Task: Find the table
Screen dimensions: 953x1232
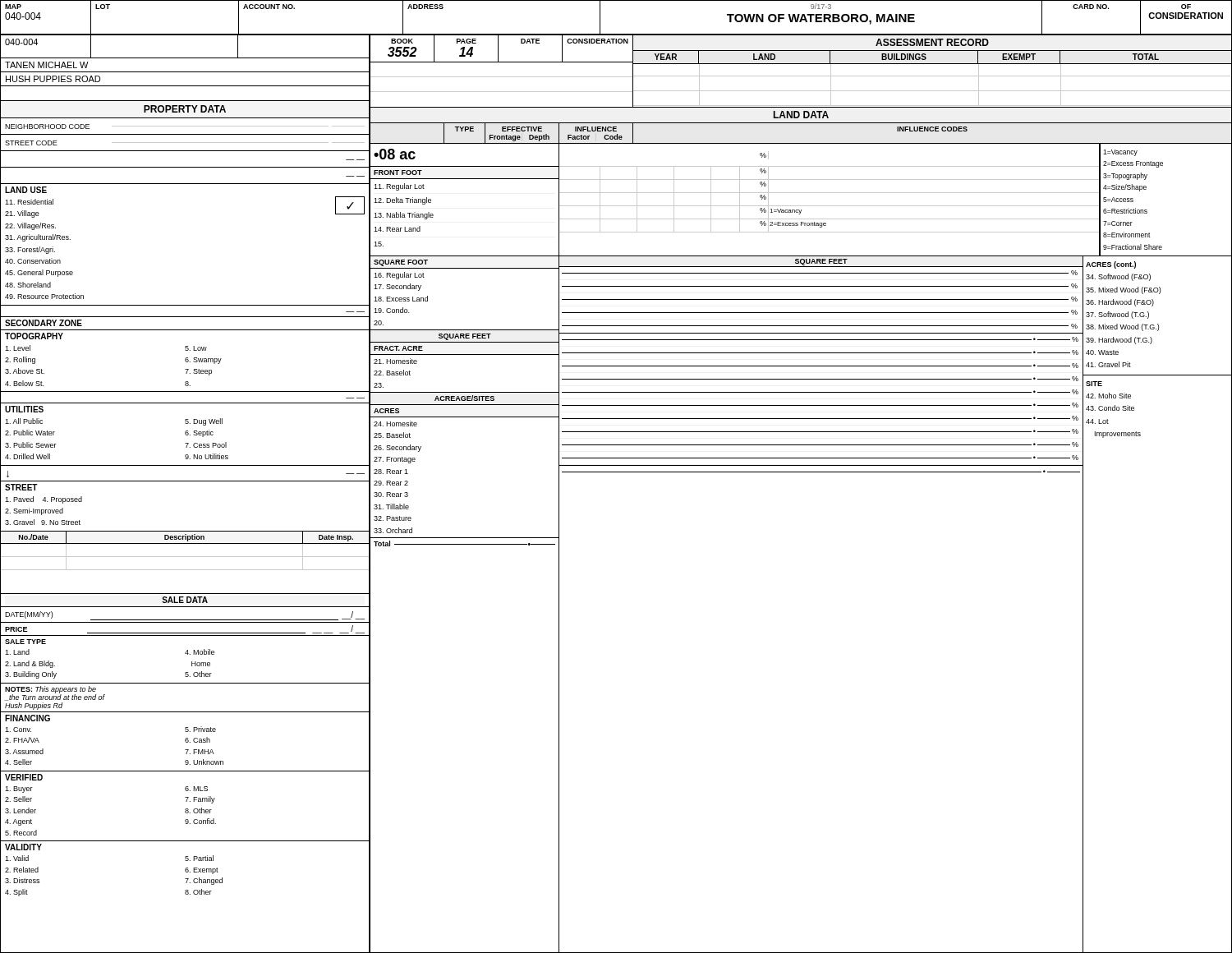Action: pos(932,85)
